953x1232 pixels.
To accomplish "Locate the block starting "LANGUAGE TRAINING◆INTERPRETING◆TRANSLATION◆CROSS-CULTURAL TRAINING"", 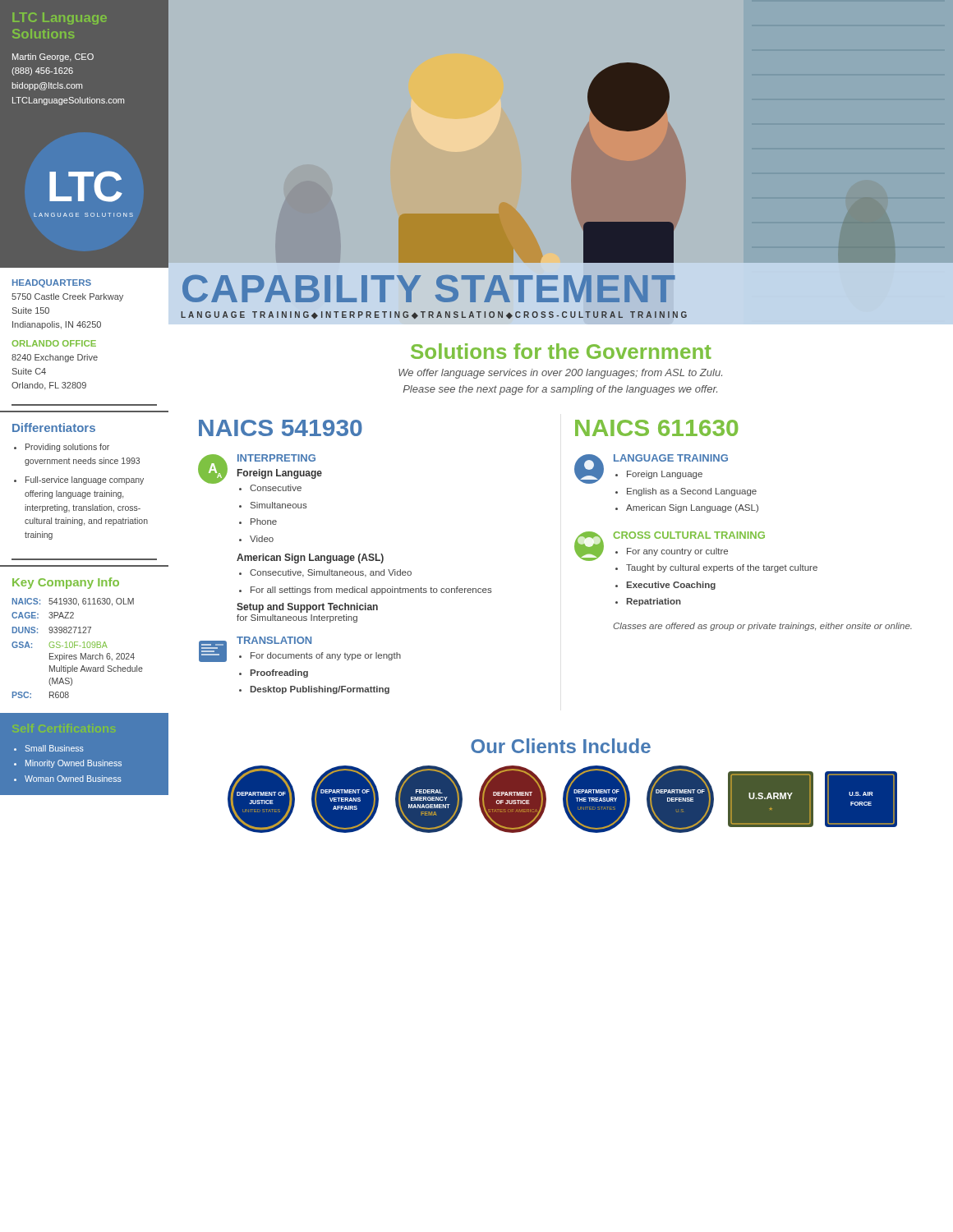I will point(435,315).
